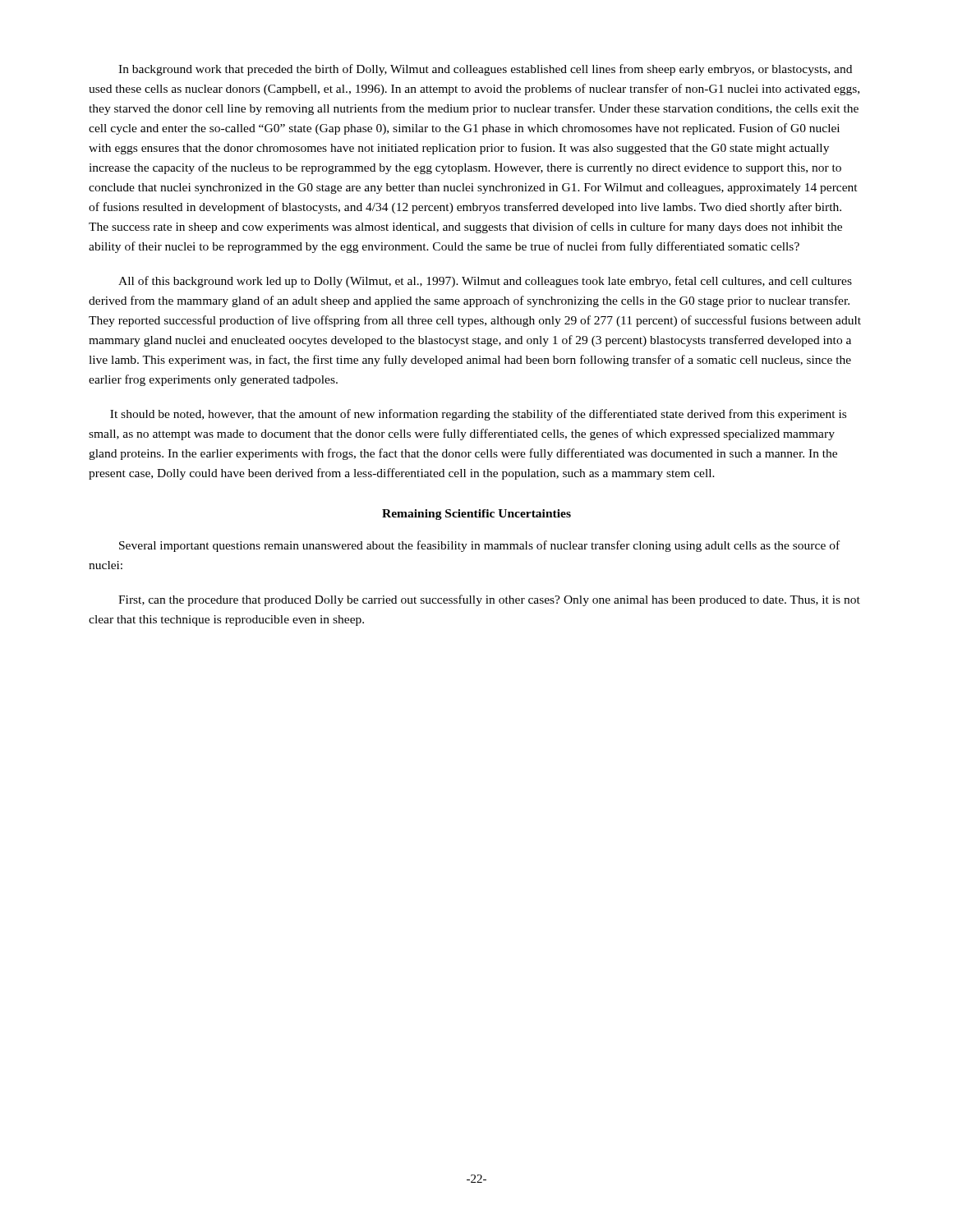
Task: Find the block starting "All of this background"
Action: click(476, 330)
